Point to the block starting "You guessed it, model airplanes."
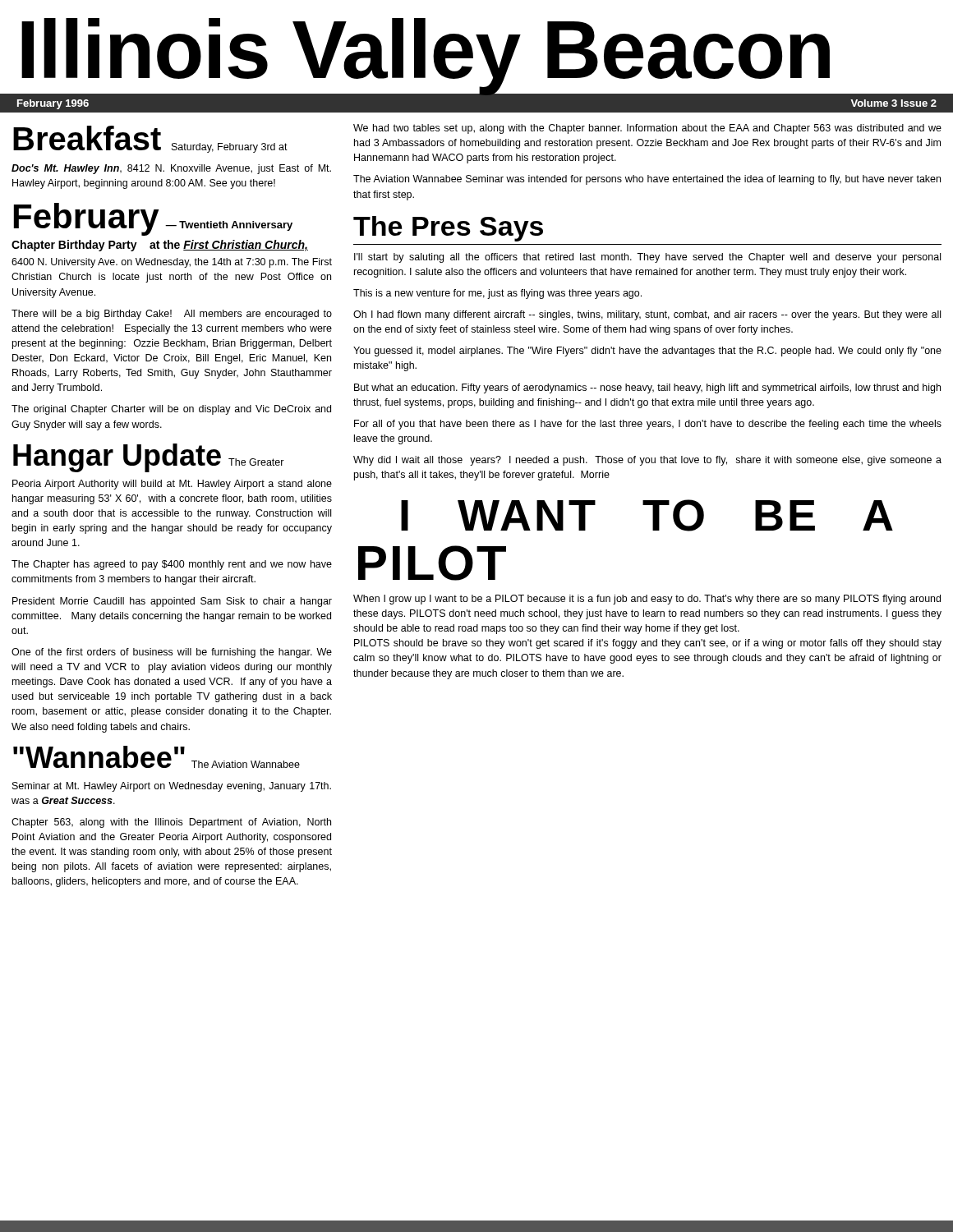The width and height of the screenshot is (953, 1232). (647, 358)
